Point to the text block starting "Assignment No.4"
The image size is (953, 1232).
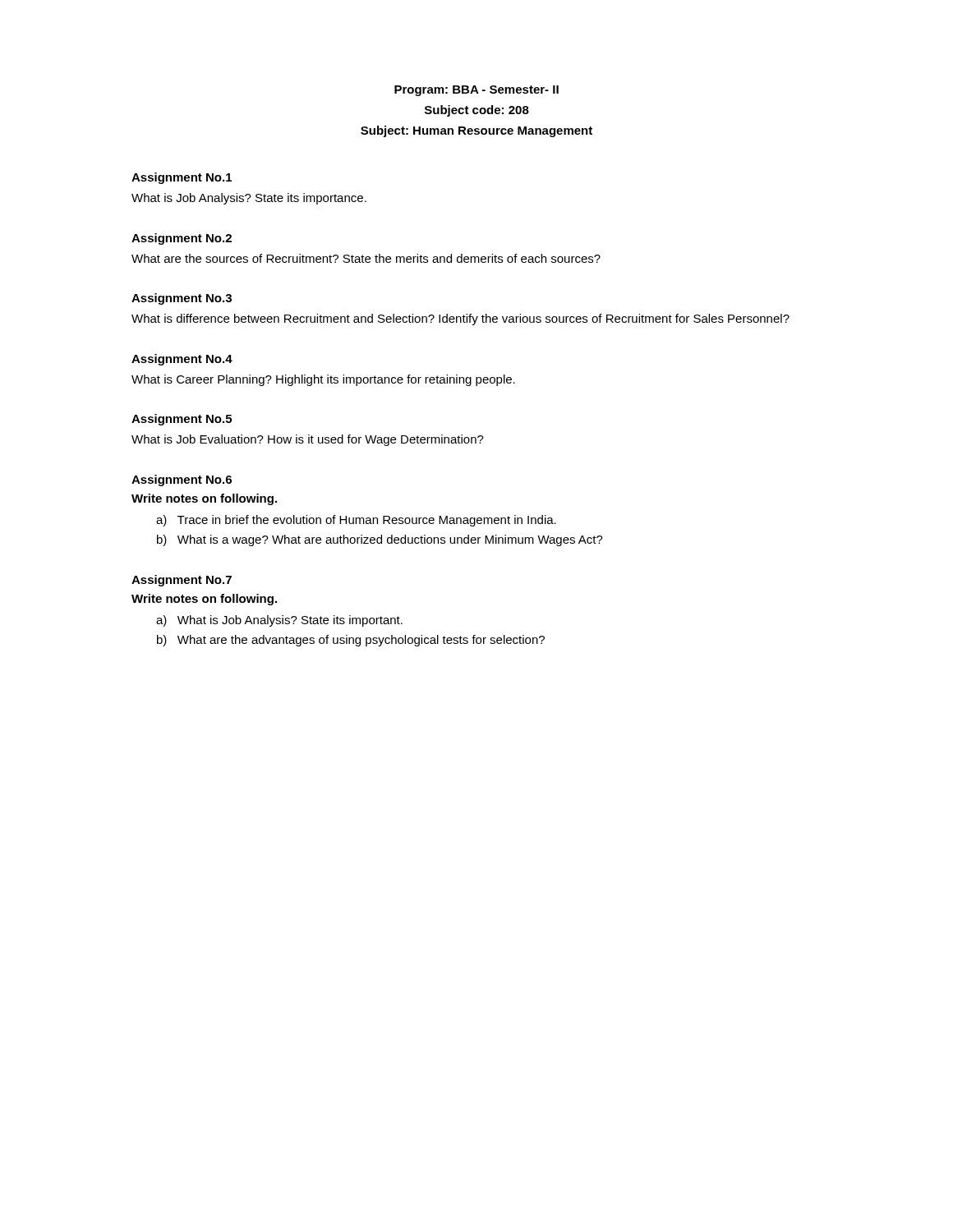[182, 358]
